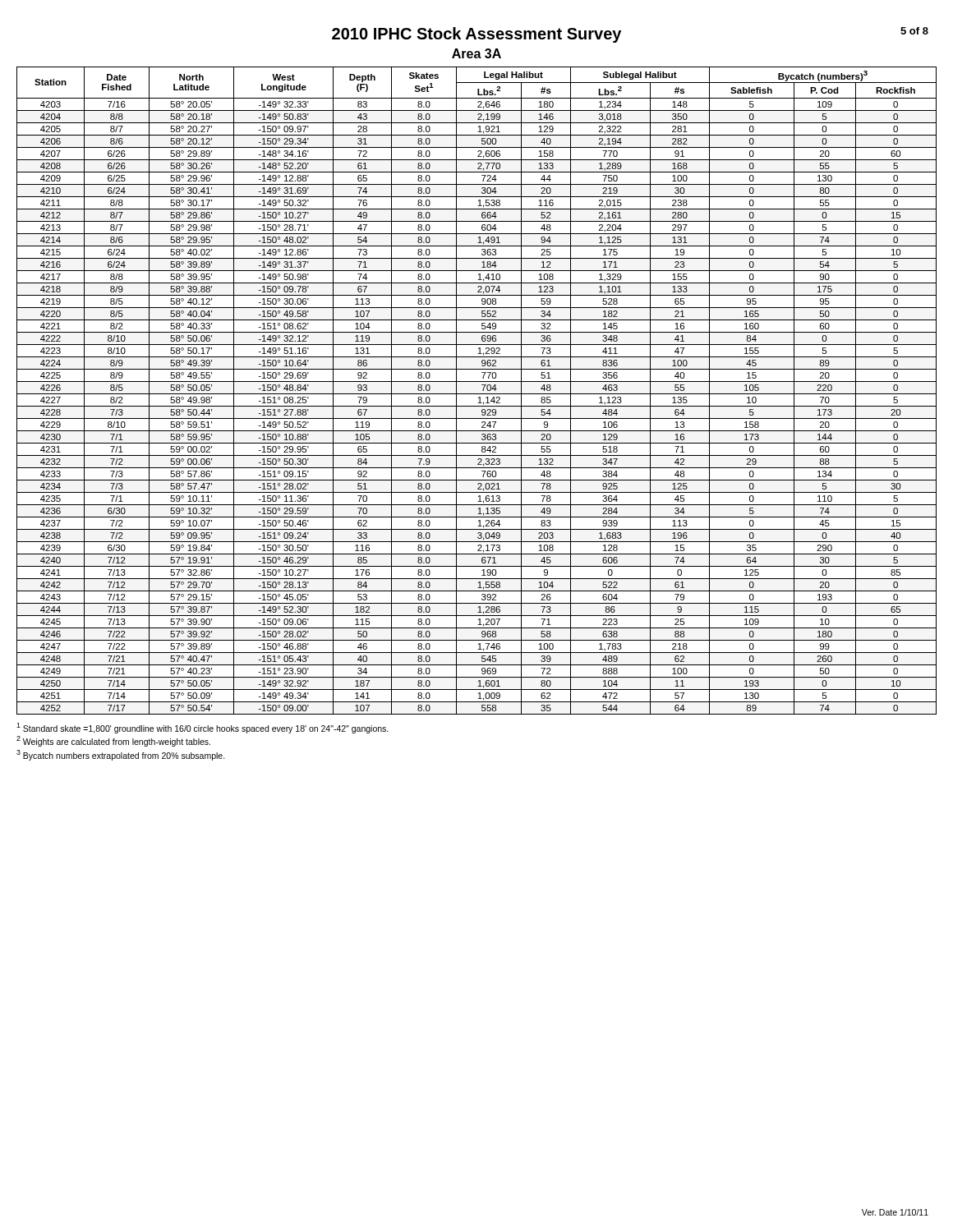Where does it say "2010 IPHC Stock Assessment Survey"?
This screenshot has width=953, height=1232.
[476, 34]
